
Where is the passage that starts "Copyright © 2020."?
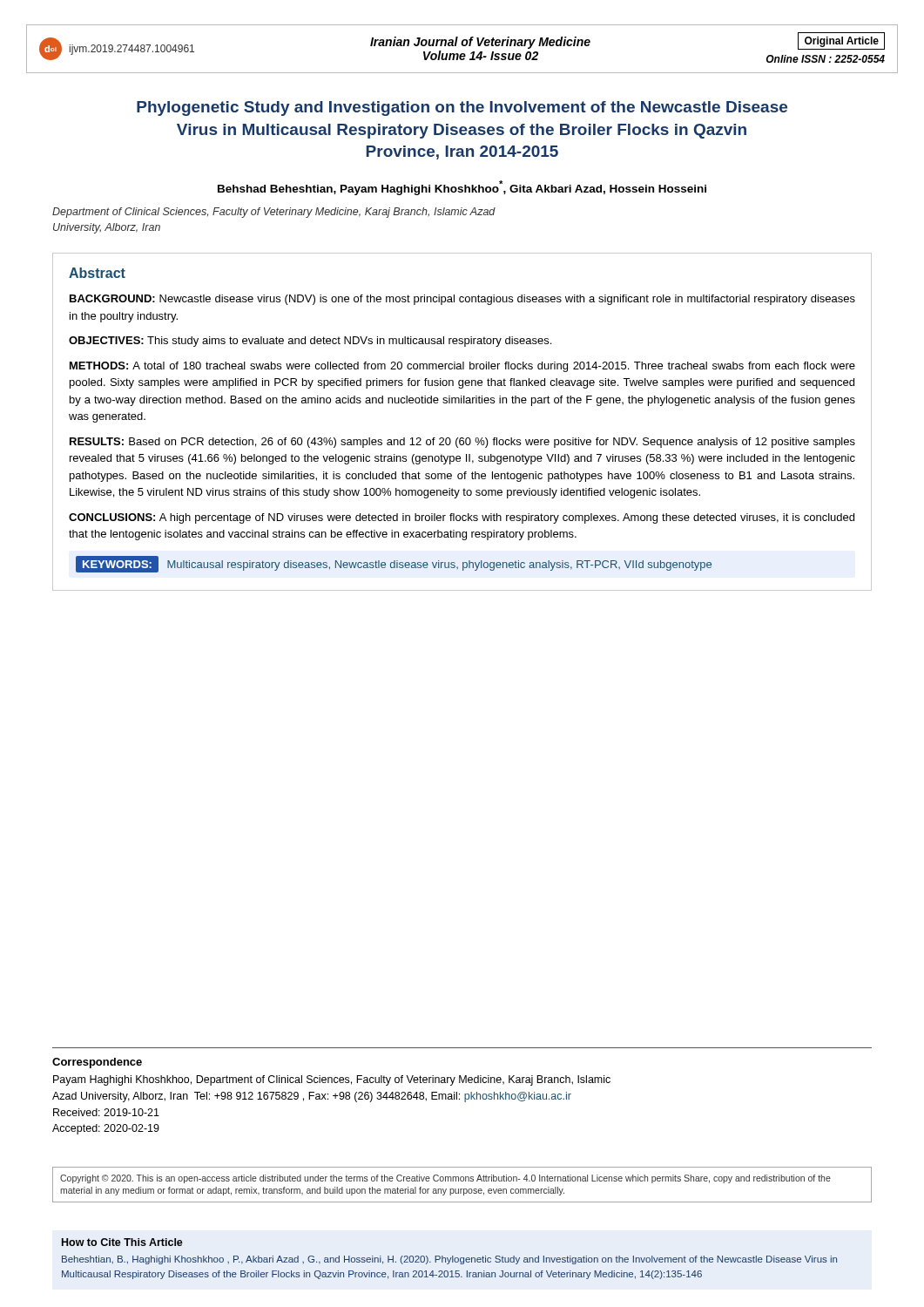(x=445, y=1184)
